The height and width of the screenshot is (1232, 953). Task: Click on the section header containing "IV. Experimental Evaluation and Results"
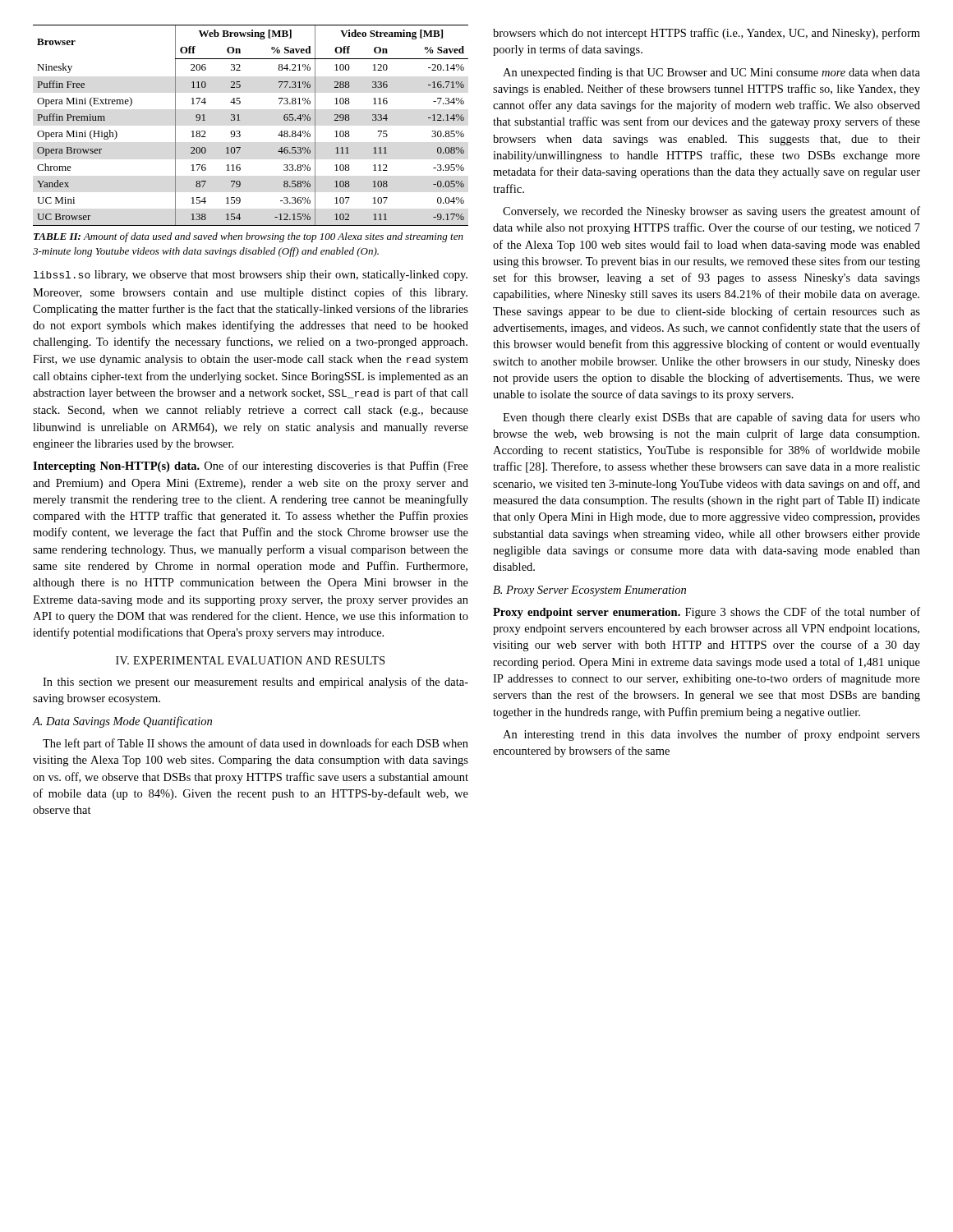(251, 660)
